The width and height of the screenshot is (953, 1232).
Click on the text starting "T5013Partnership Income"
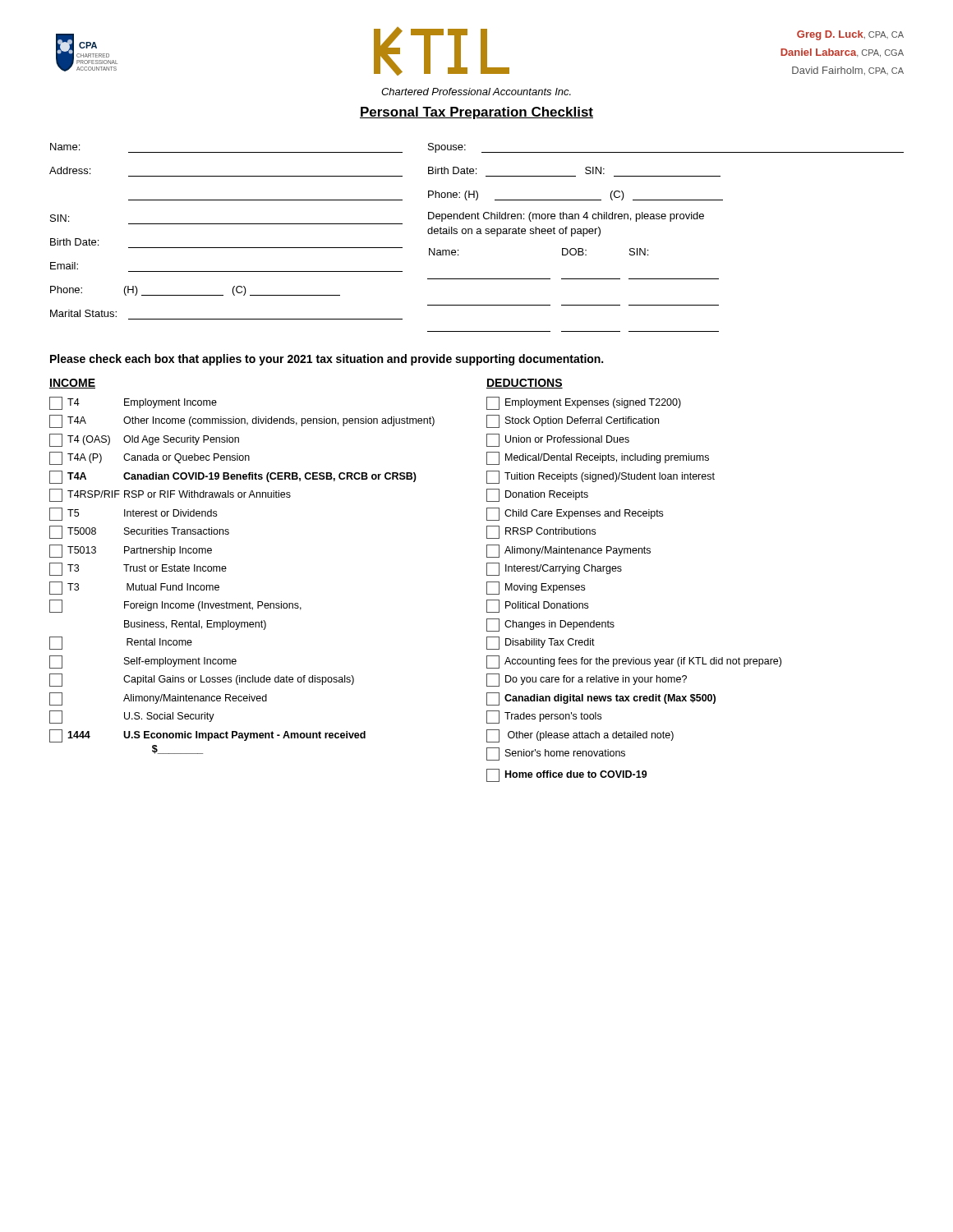tap(131, 551)
